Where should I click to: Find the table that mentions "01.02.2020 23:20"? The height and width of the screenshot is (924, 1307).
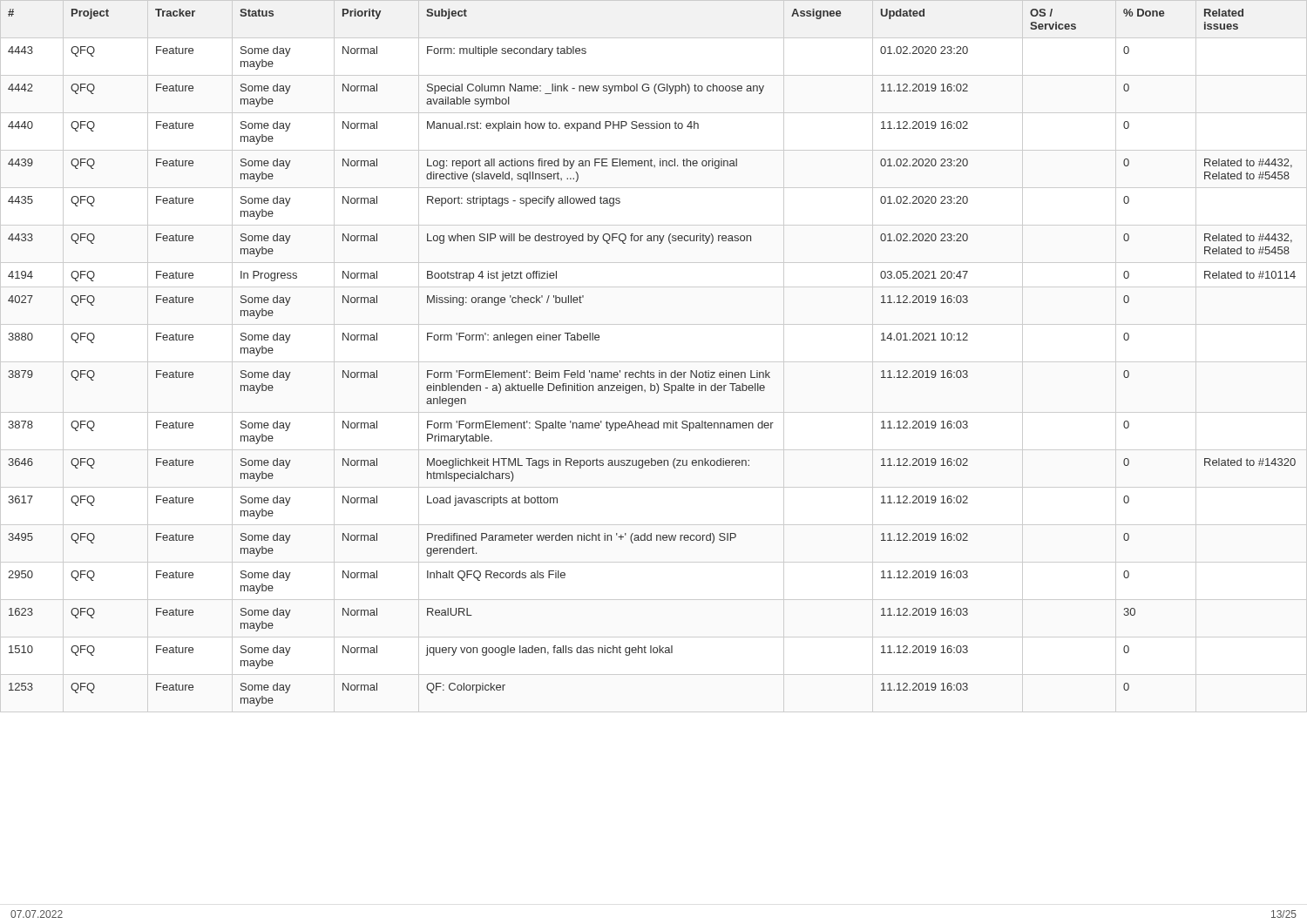[x=654, y=356]
